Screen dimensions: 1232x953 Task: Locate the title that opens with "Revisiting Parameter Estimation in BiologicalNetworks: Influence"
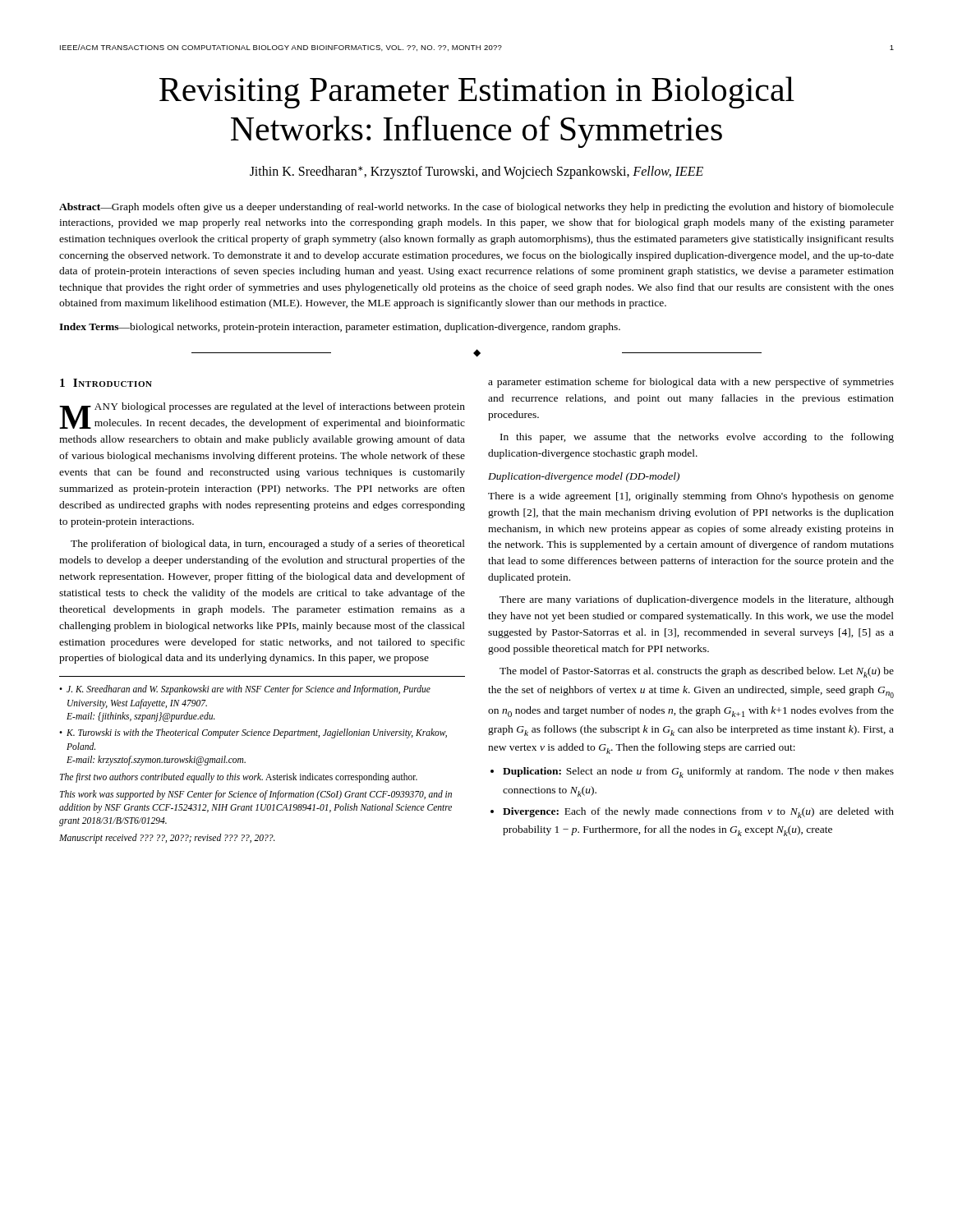(x=476, y=110)
